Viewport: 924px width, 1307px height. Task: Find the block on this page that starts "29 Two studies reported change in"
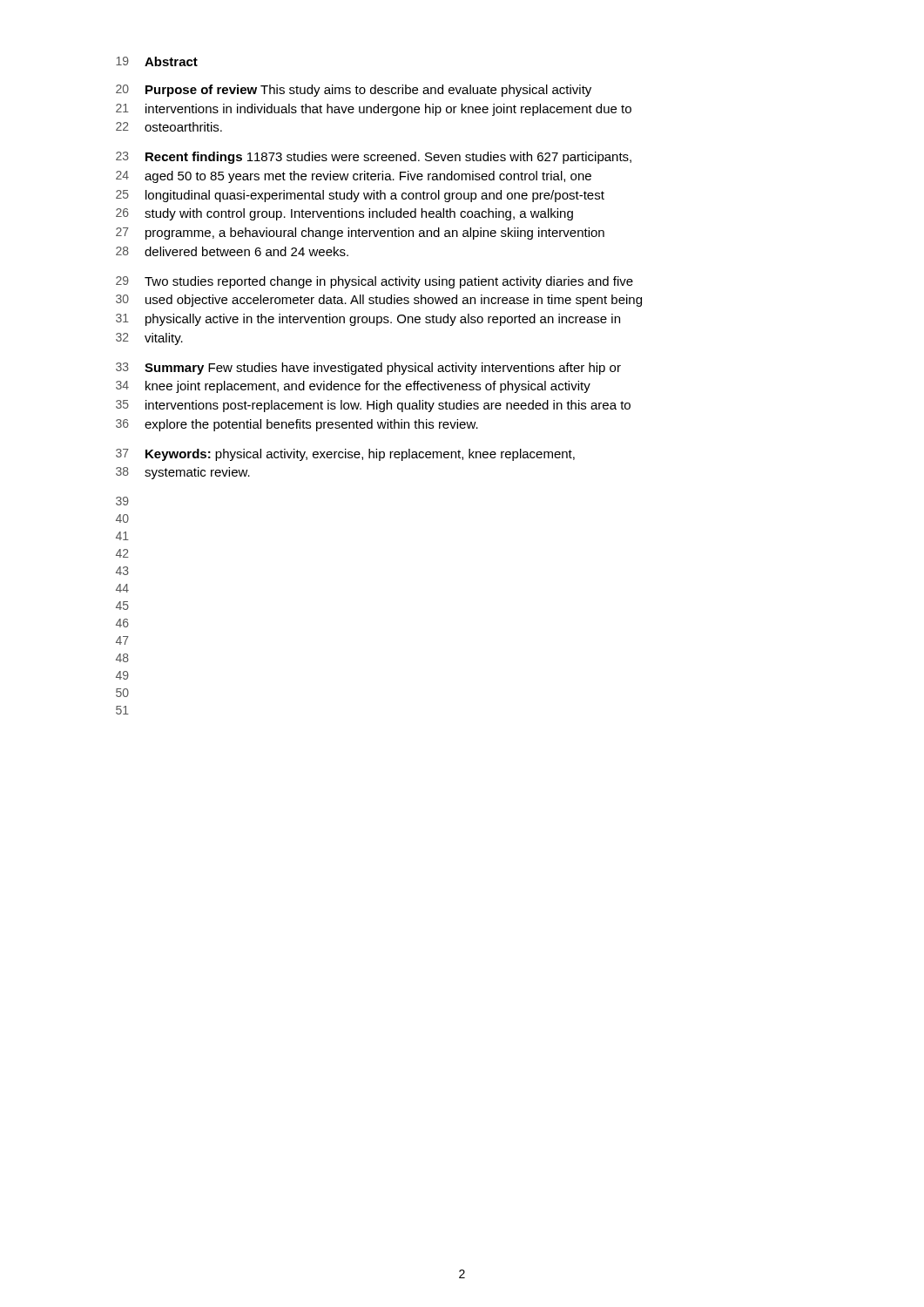click(475, 309)
